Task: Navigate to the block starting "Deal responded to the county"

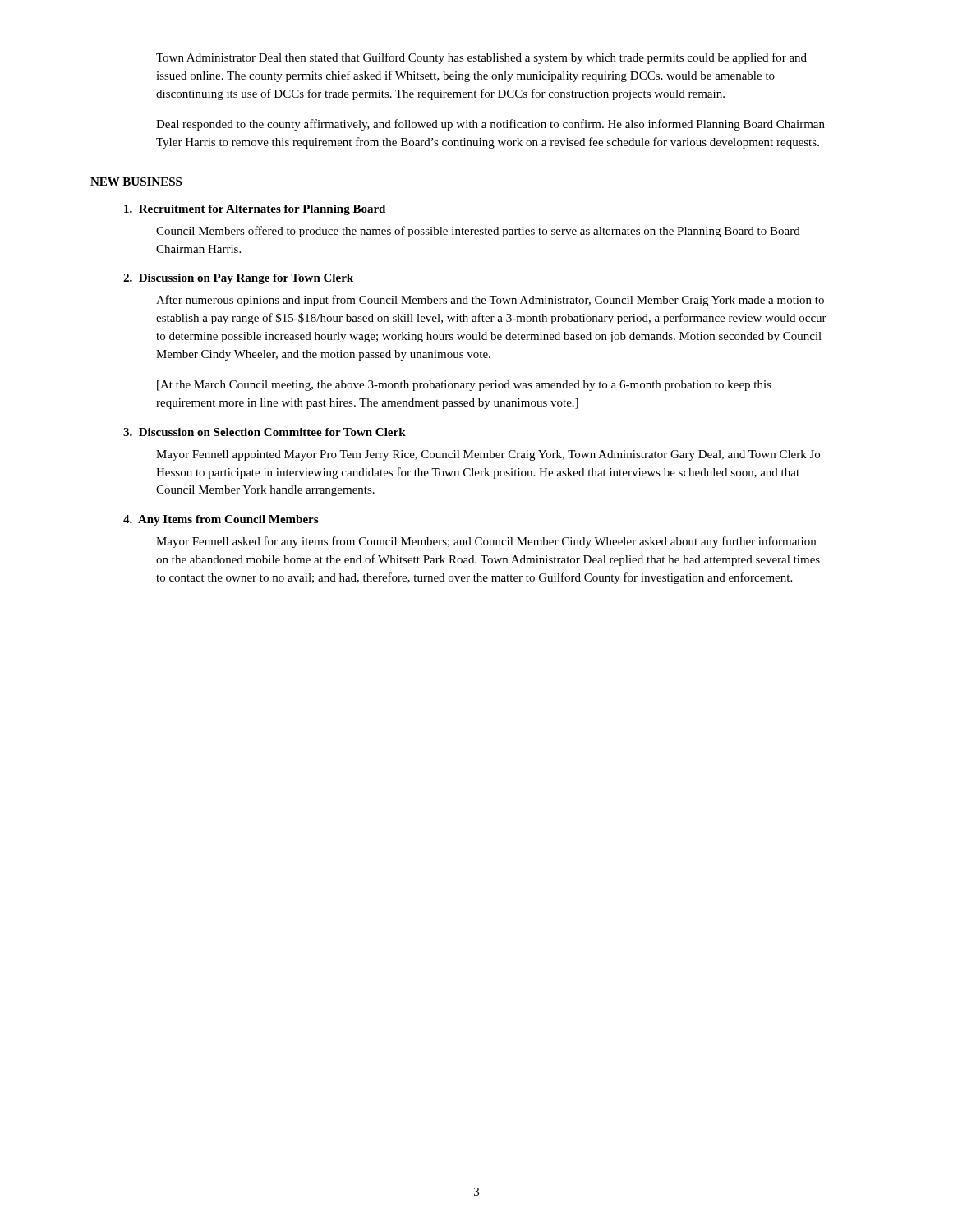Action: point(490,133)
